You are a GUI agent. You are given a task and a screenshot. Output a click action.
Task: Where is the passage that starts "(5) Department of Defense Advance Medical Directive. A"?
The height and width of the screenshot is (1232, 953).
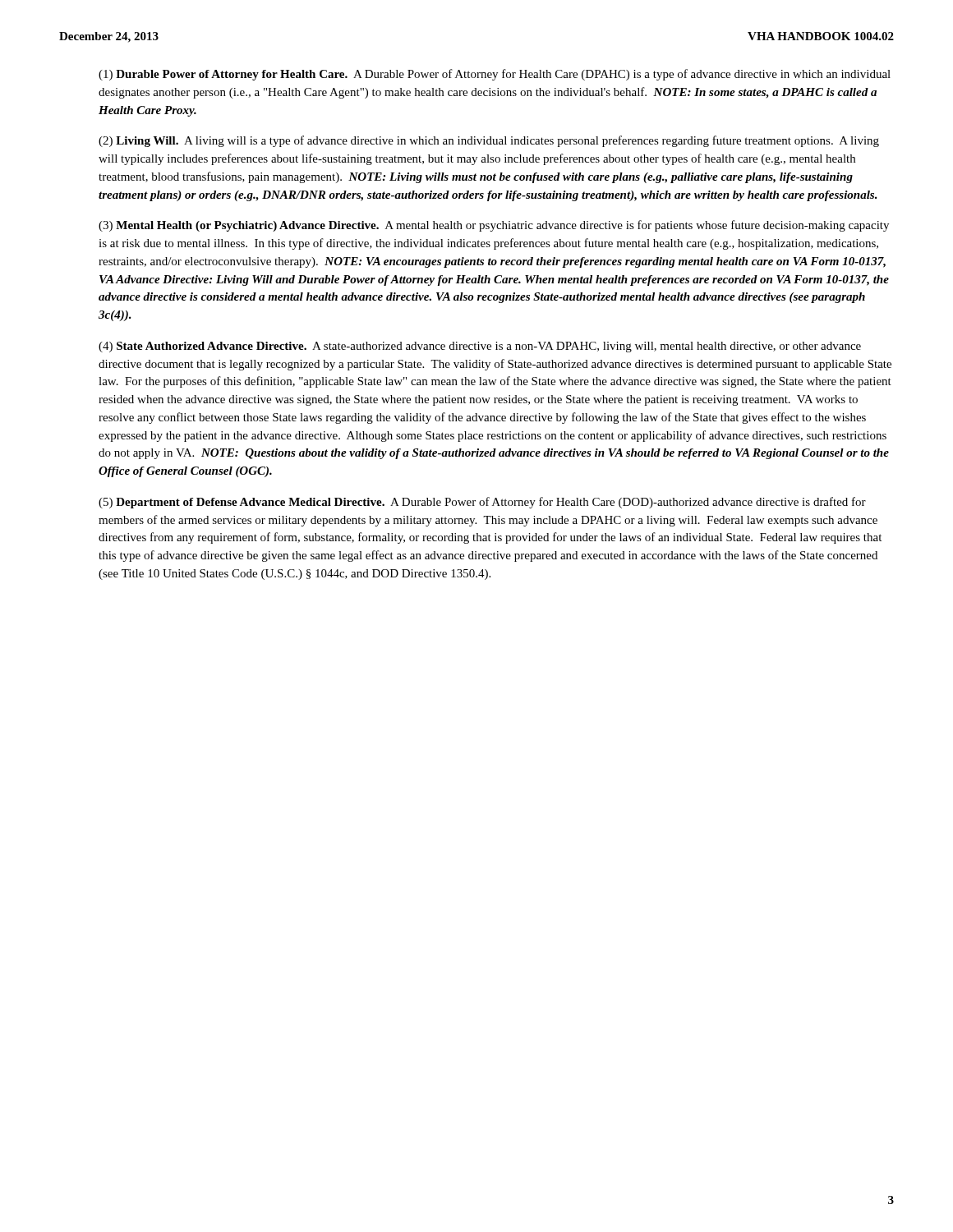[x=490, y=537]
